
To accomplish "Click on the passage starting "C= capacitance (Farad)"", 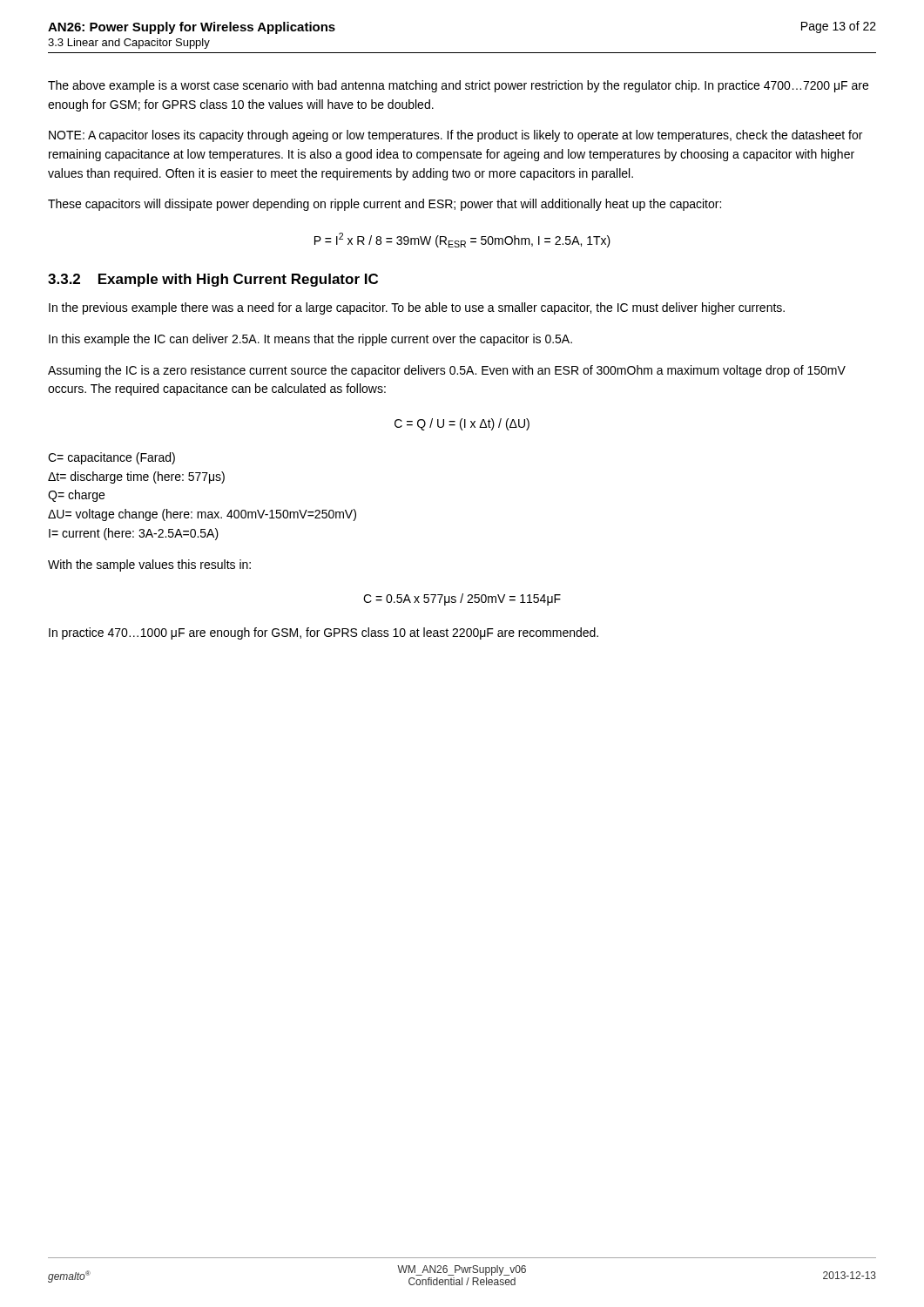I will (112, 458).
